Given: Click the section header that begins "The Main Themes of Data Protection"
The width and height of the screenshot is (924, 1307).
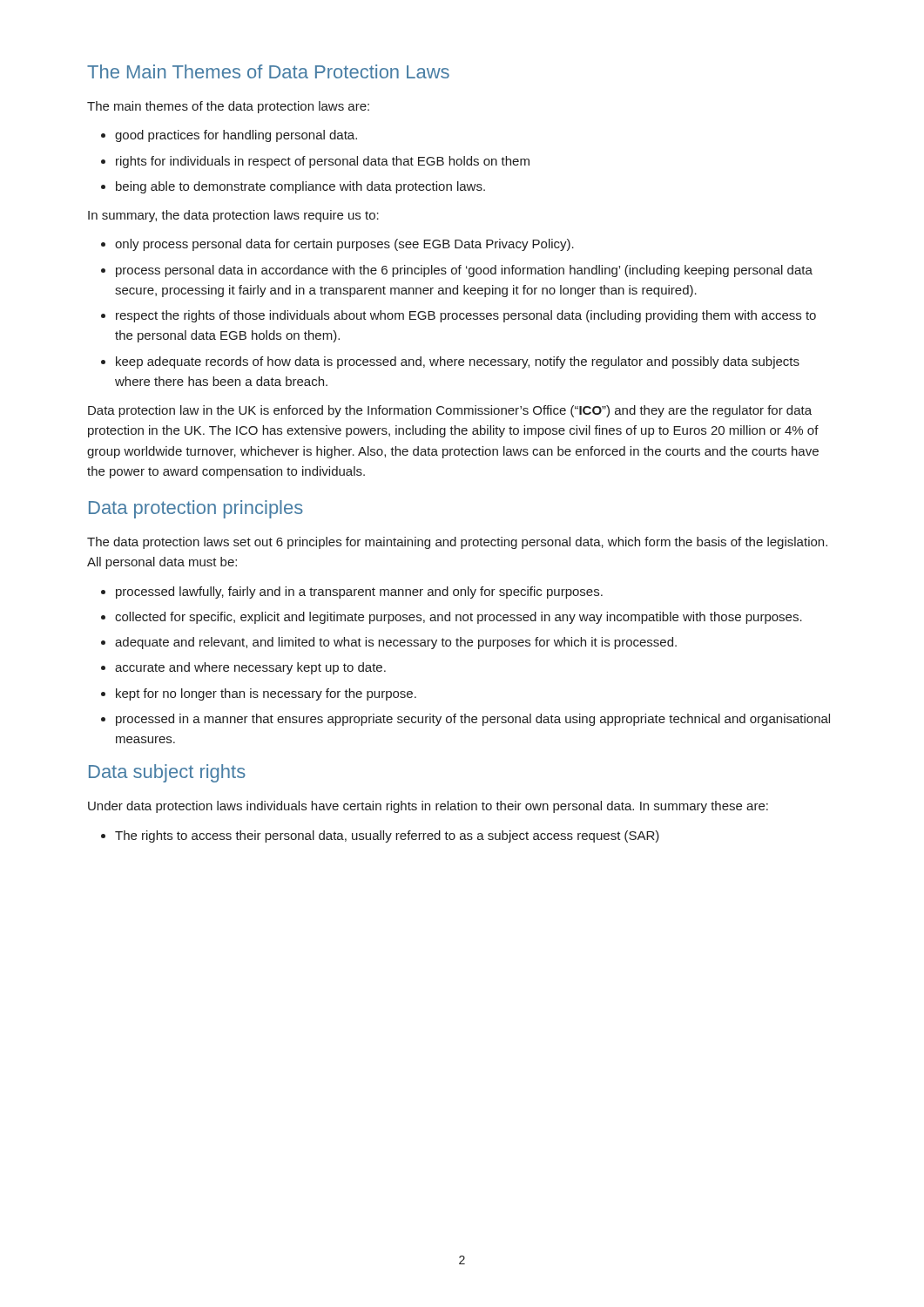Looking at the screenshot, I should coord(268,71).
